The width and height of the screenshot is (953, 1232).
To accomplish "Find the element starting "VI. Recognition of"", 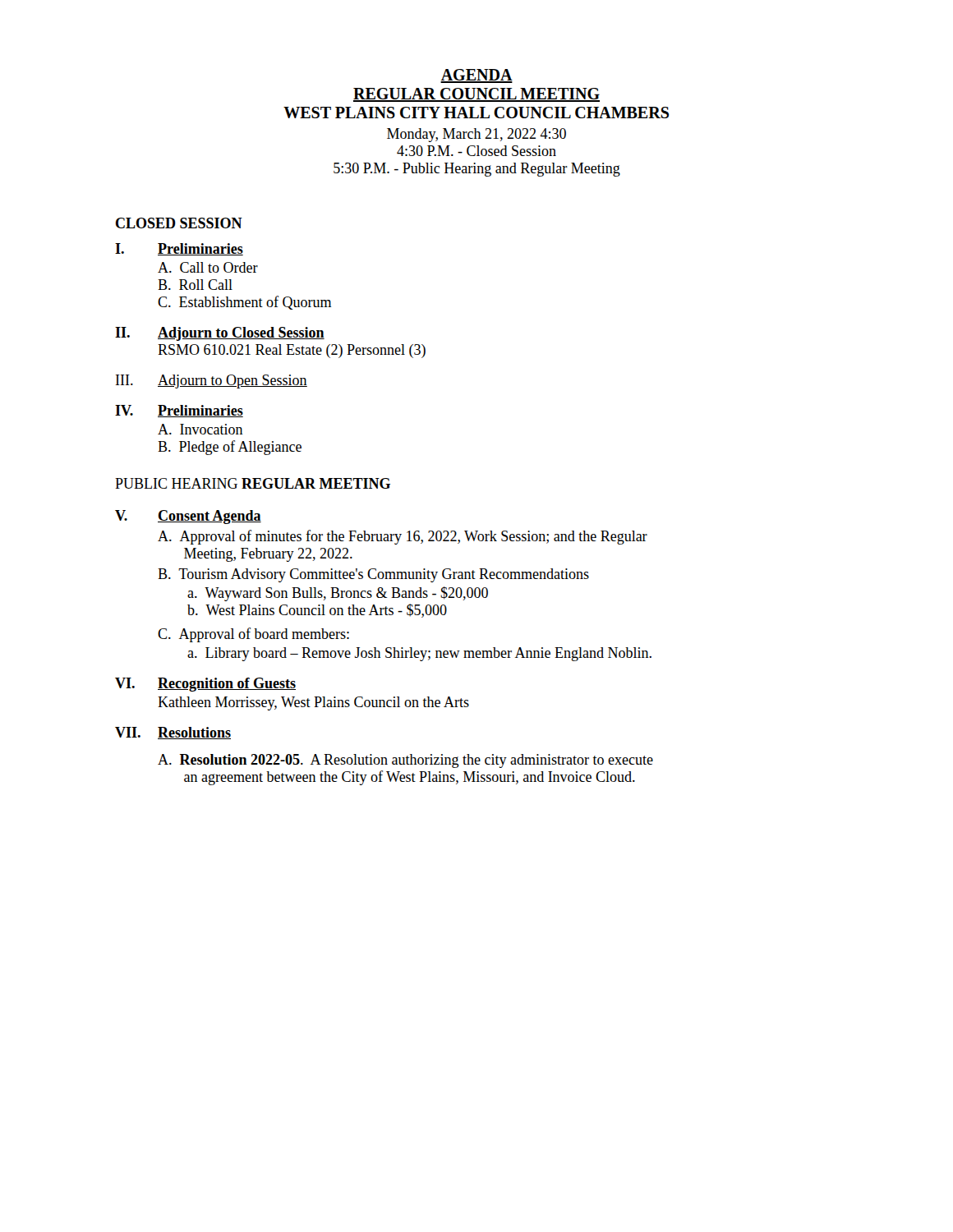I will point(292,693).
